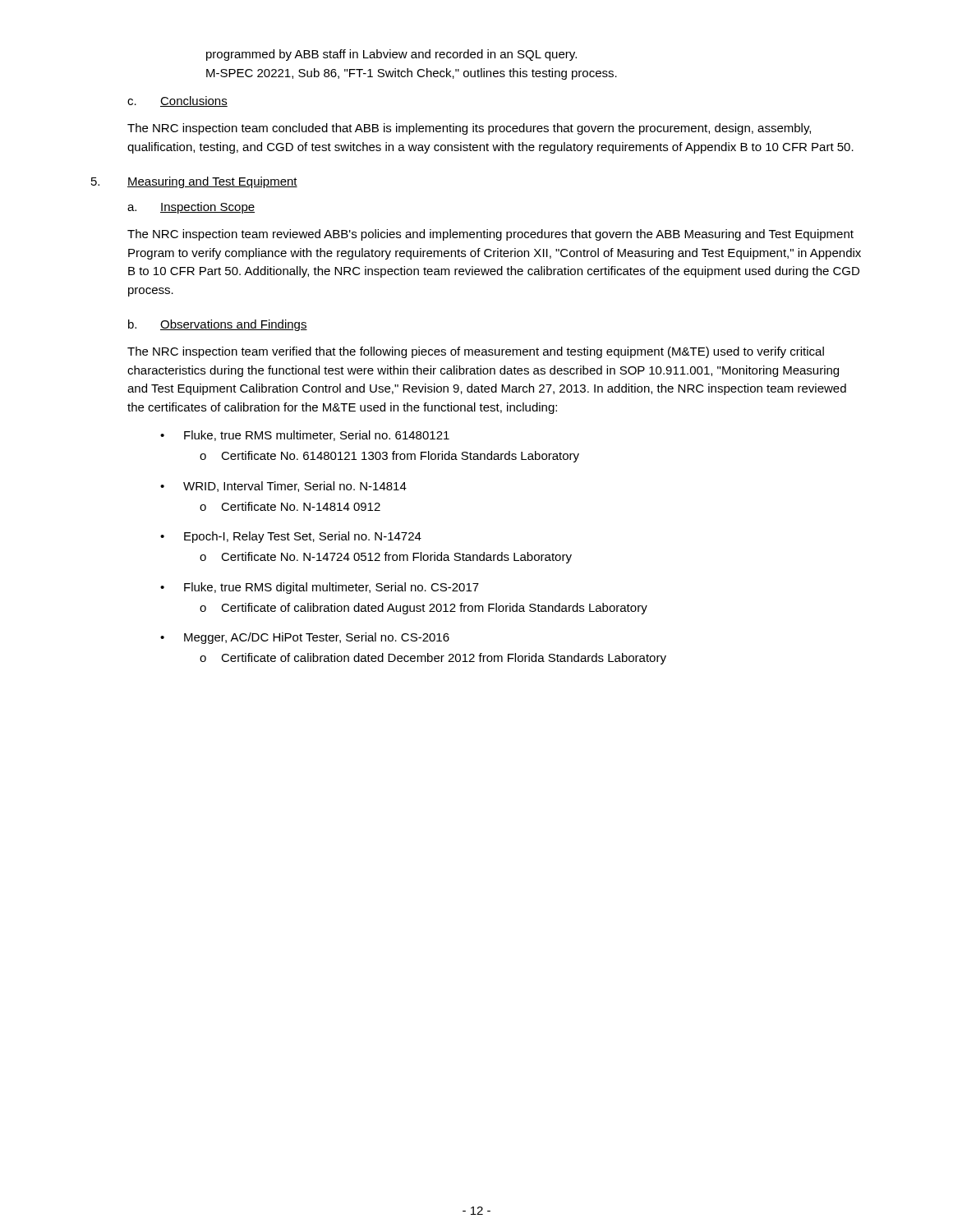Locate the text starting "• Epoch-I, Relay Test Set, Serial no."
The image size is (953, 1232).
(366, 550)
